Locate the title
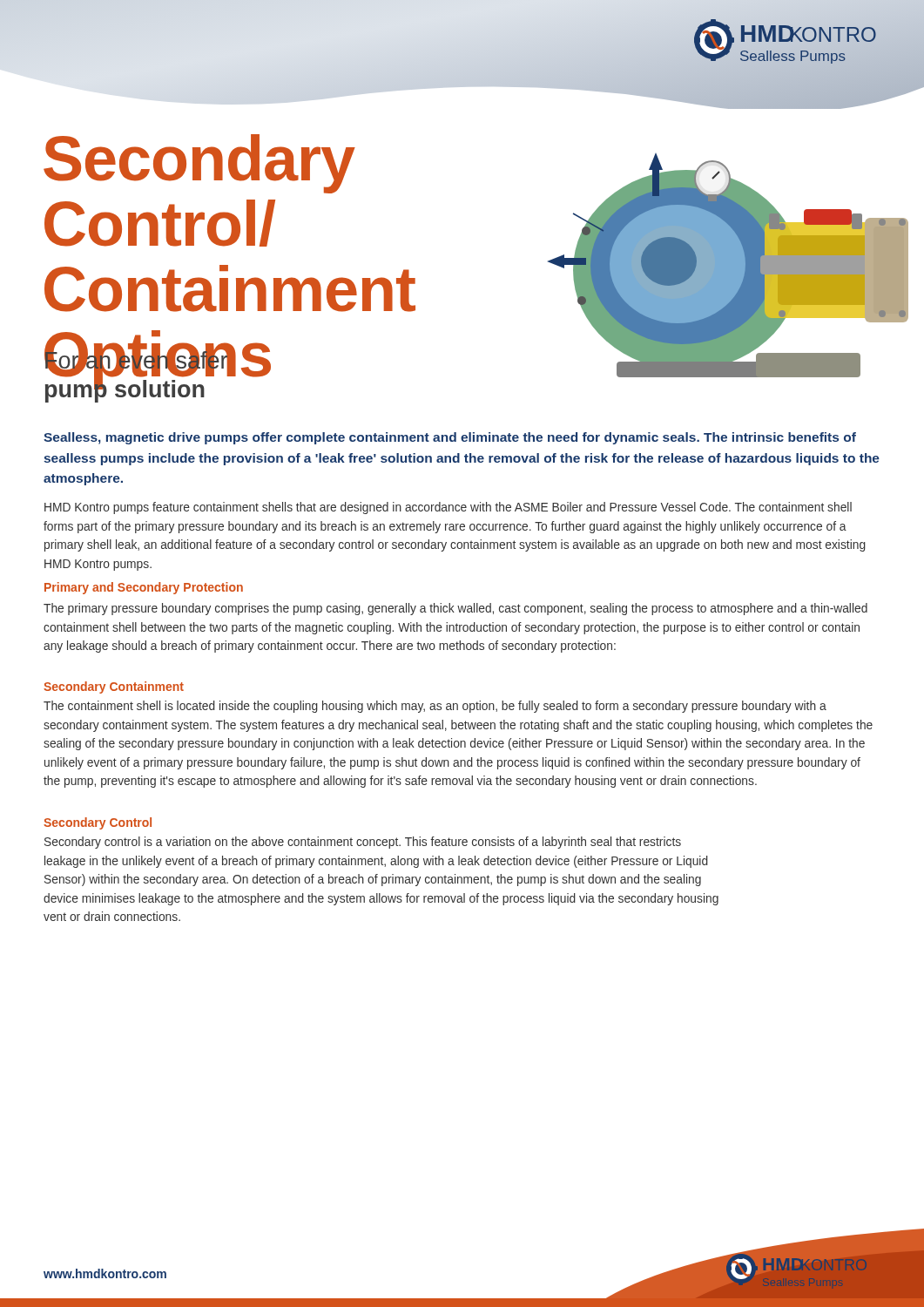Image resolution: width=924 pixels, height=1307 pixels. 277,257
